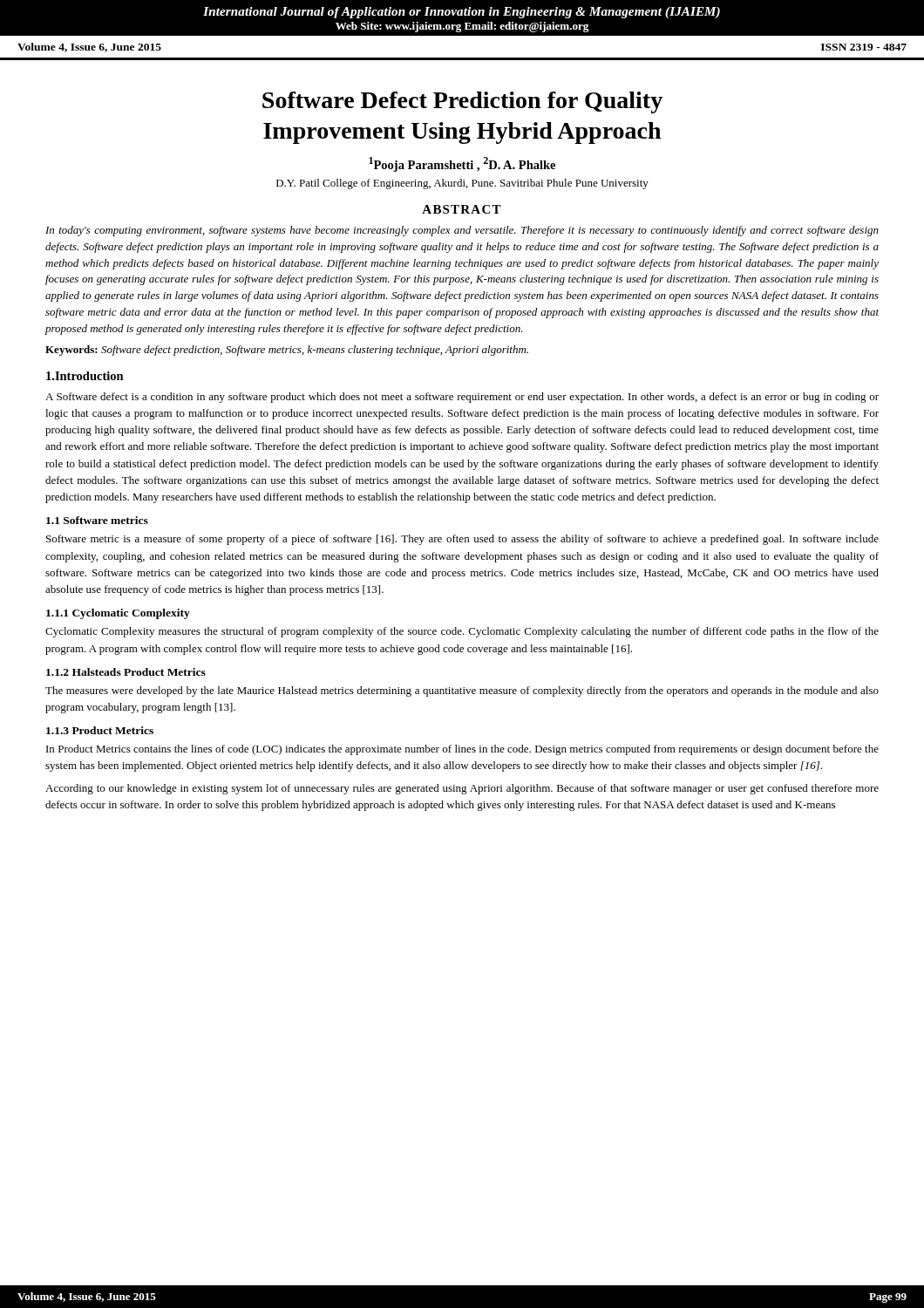Find the passage starting "D.Y. Patil College of Engineering, Akurdi, Pune."

pyautogui.click(x=462, y=183)
